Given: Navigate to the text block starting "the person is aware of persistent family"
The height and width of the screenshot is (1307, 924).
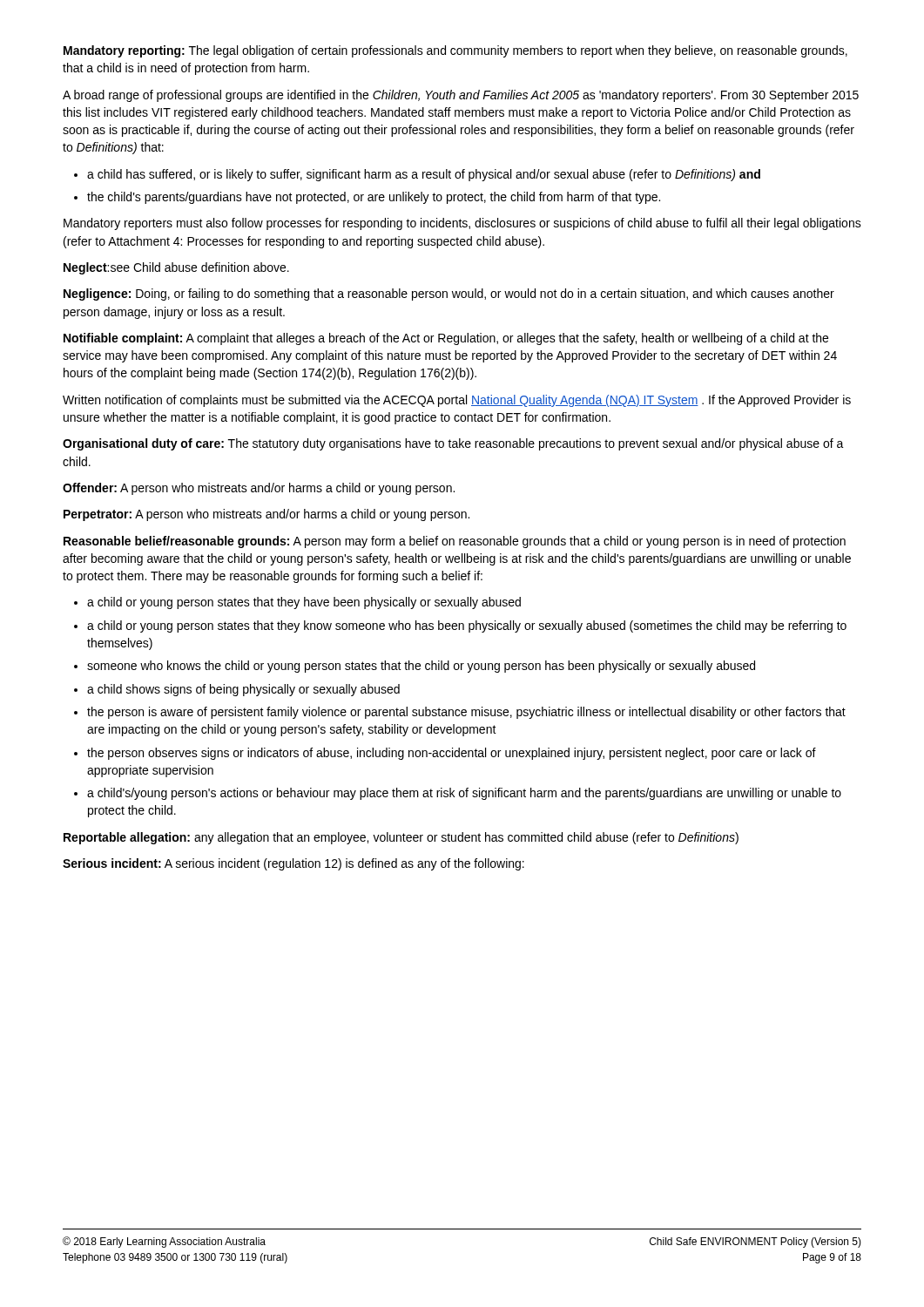Looking at the screenshot, I should coord(466,721).
